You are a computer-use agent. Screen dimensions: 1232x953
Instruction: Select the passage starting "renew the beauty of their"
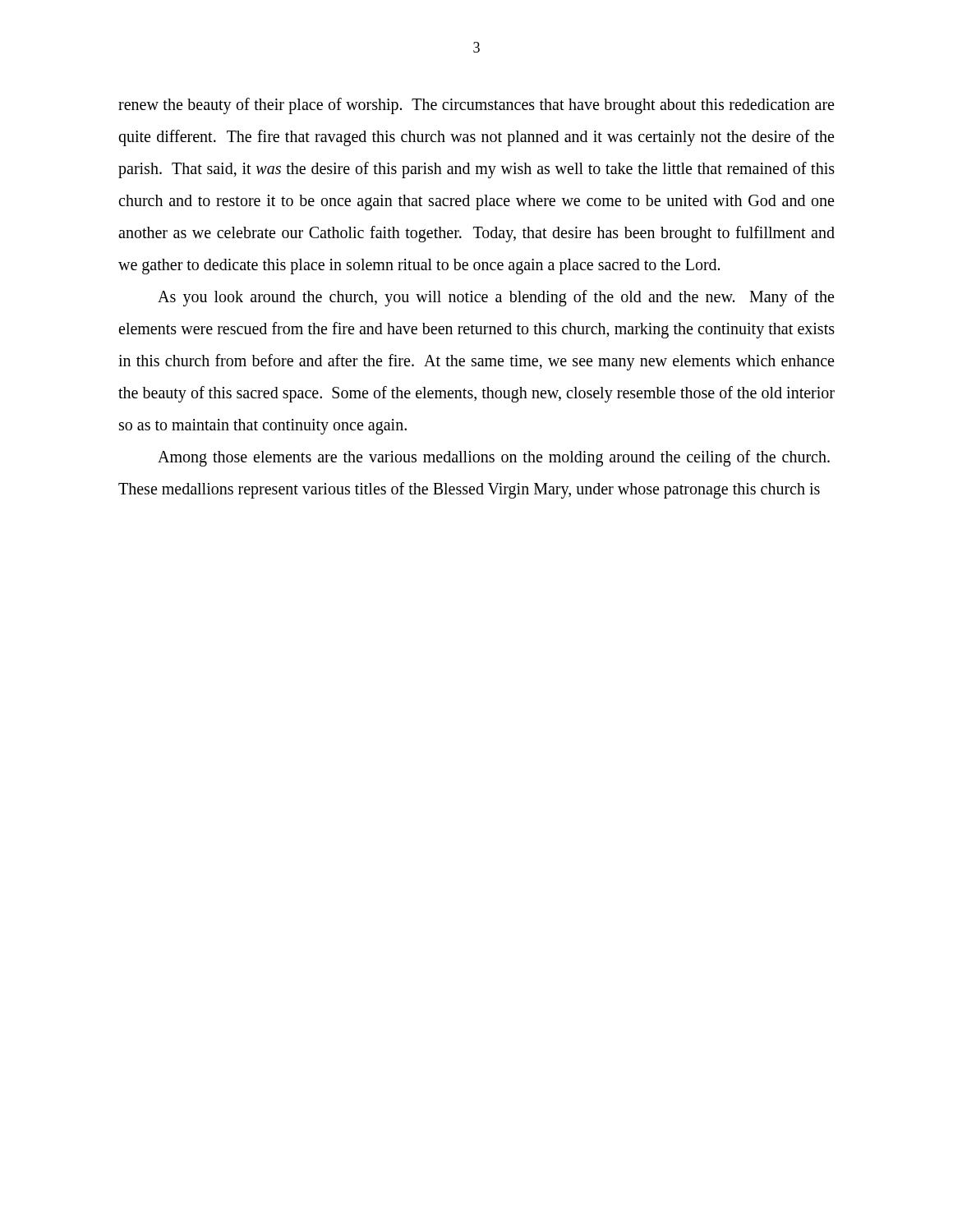click(476, 297)
